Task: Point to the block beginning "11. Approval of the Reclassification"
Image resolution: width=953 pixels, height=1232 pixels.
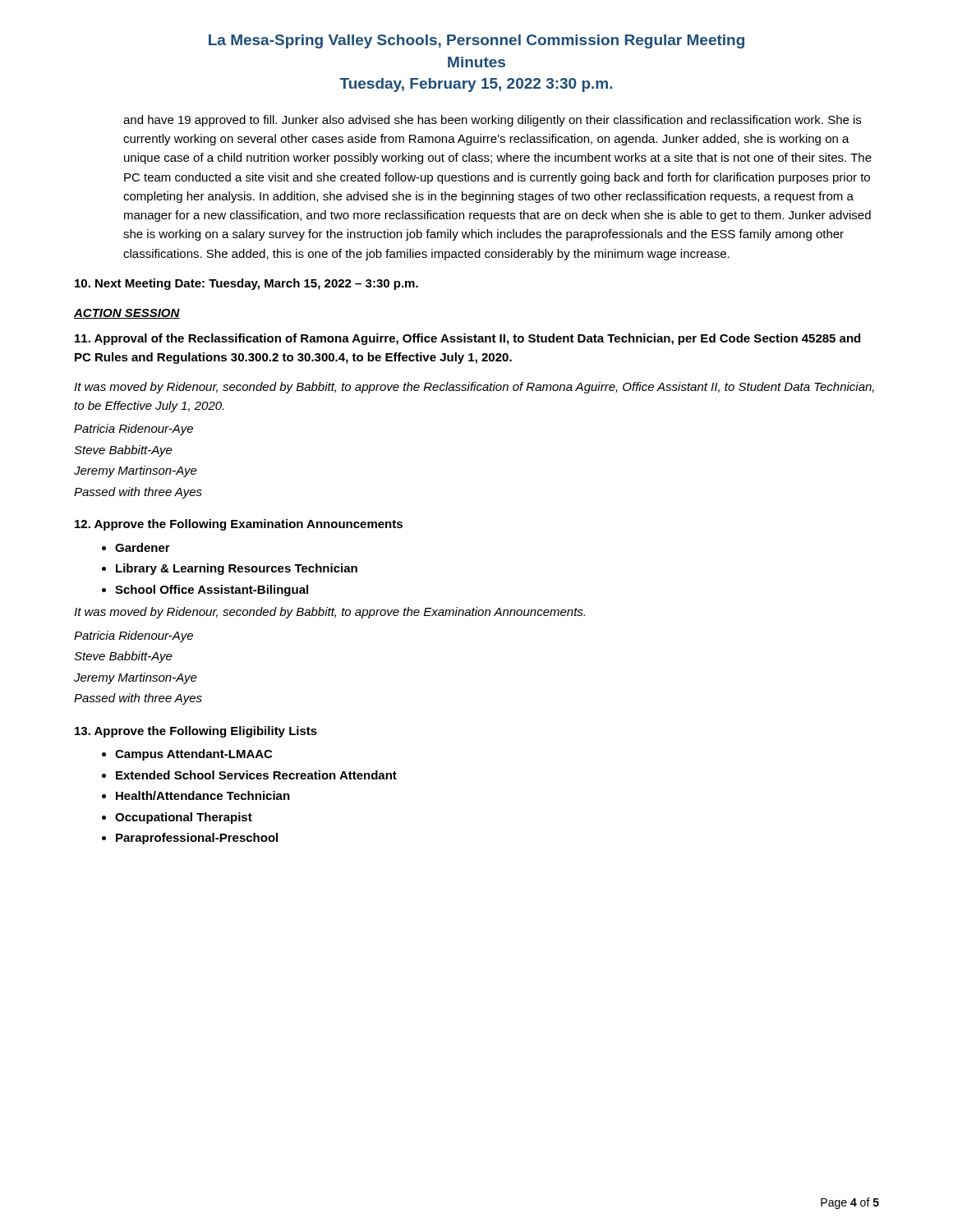Action: point(476,348)
